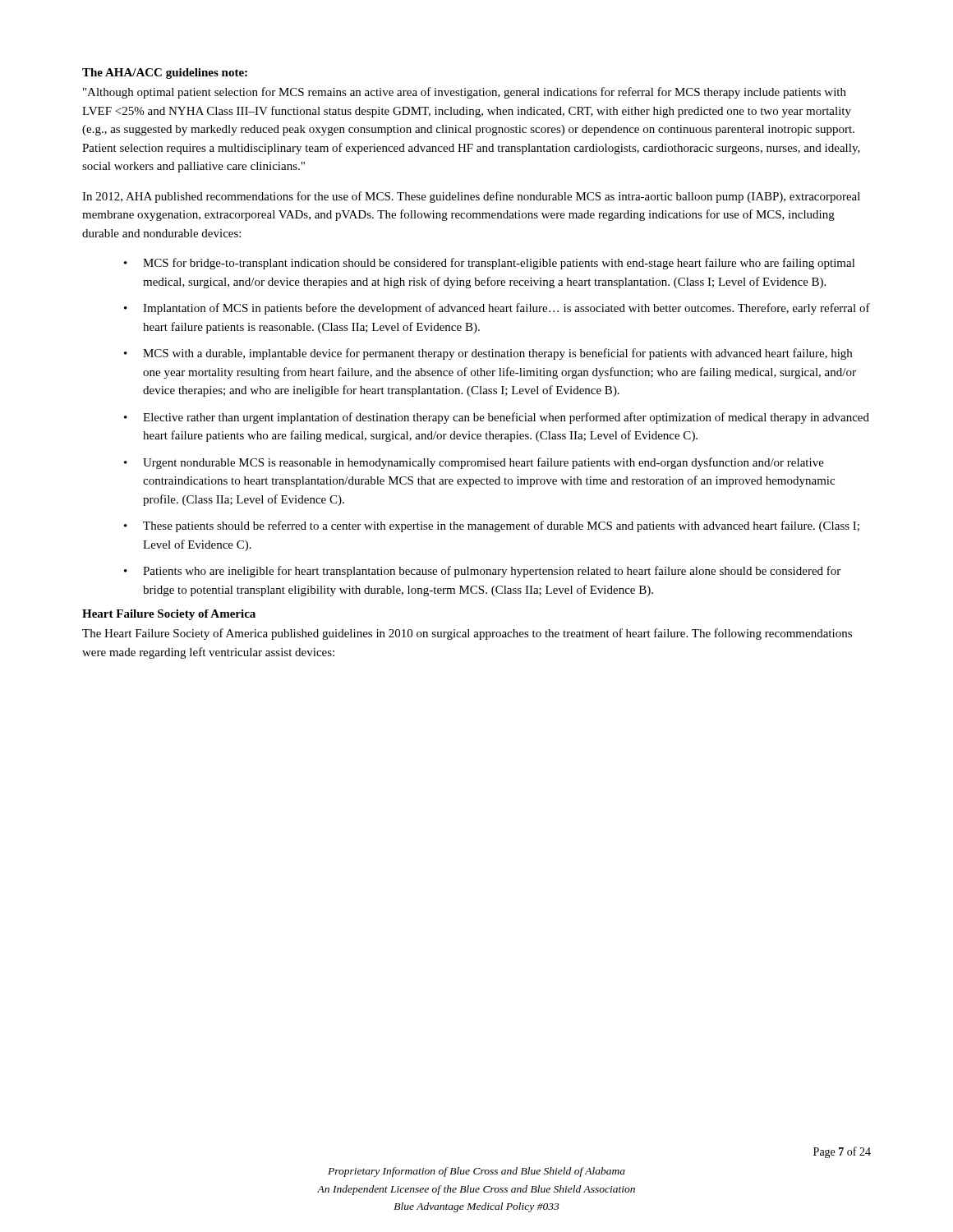Viewport: 953px width, 1232px height.
Task: Find the region starting "• Elective rather"
Action: (497, 426)
